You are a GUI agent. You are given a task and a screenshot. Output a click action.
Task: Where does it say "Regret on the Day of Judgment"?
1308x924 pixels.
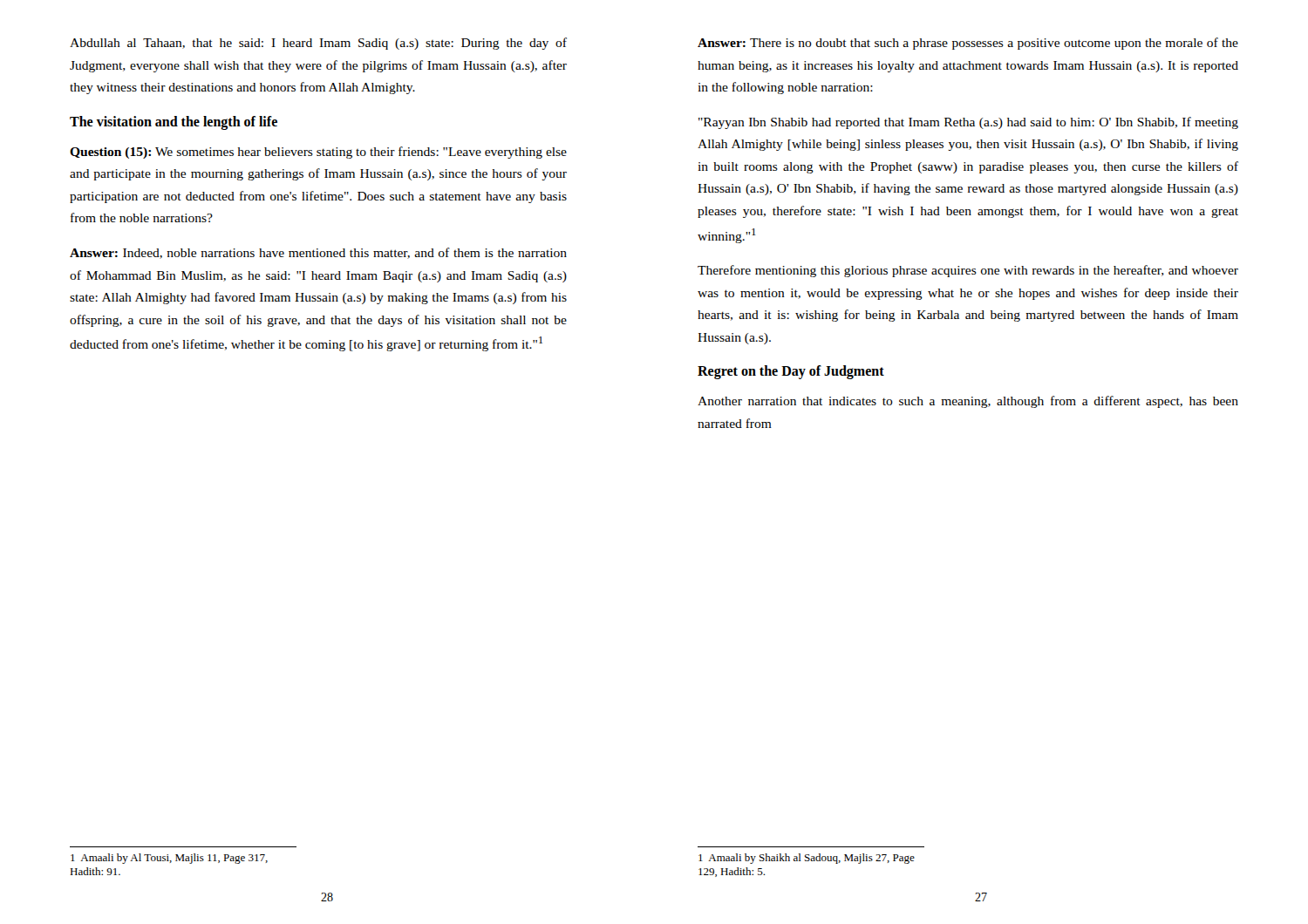pos(791,371)
